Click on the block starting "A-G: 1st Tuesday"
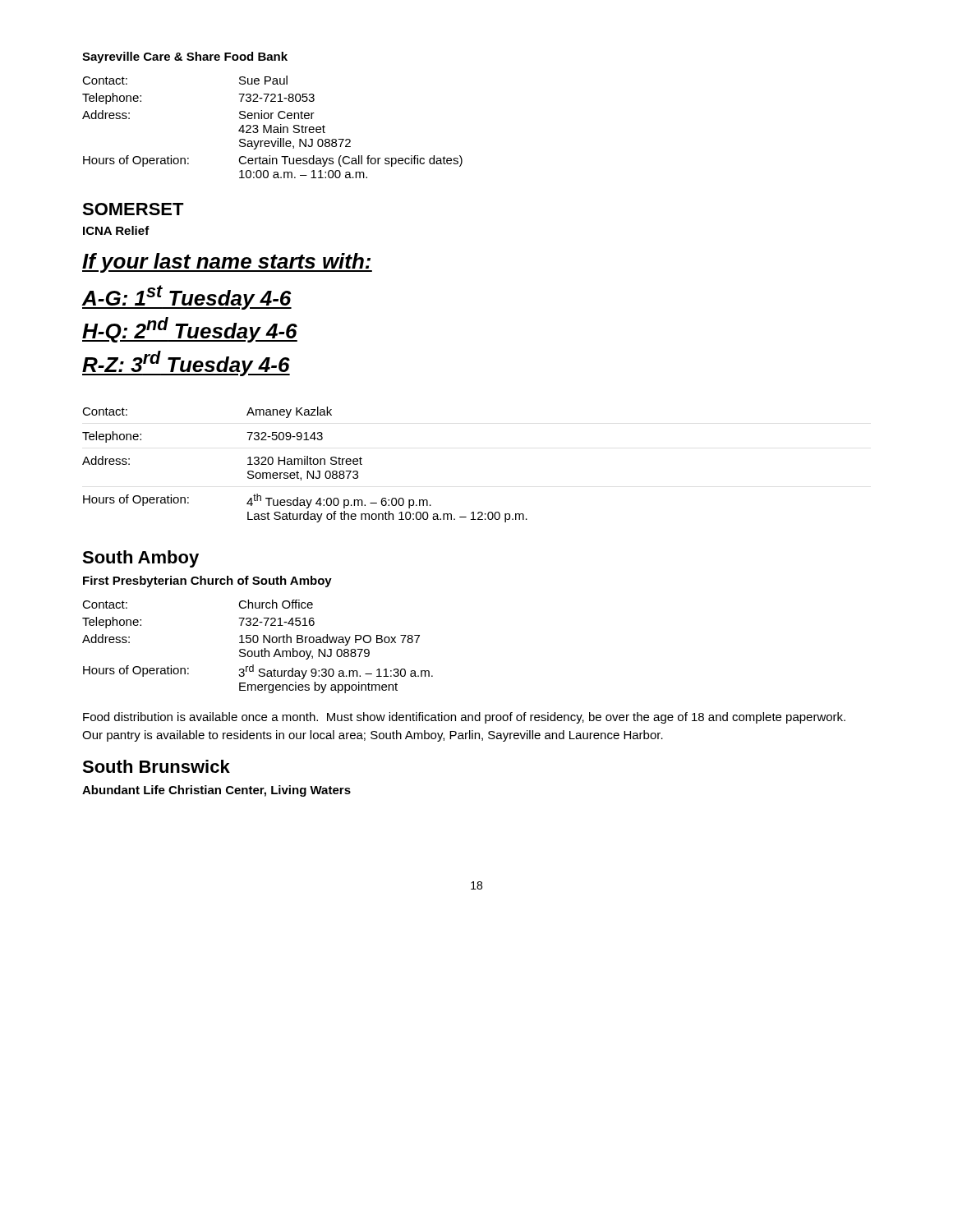This screenshot has width=953, height=1232. 187,296
